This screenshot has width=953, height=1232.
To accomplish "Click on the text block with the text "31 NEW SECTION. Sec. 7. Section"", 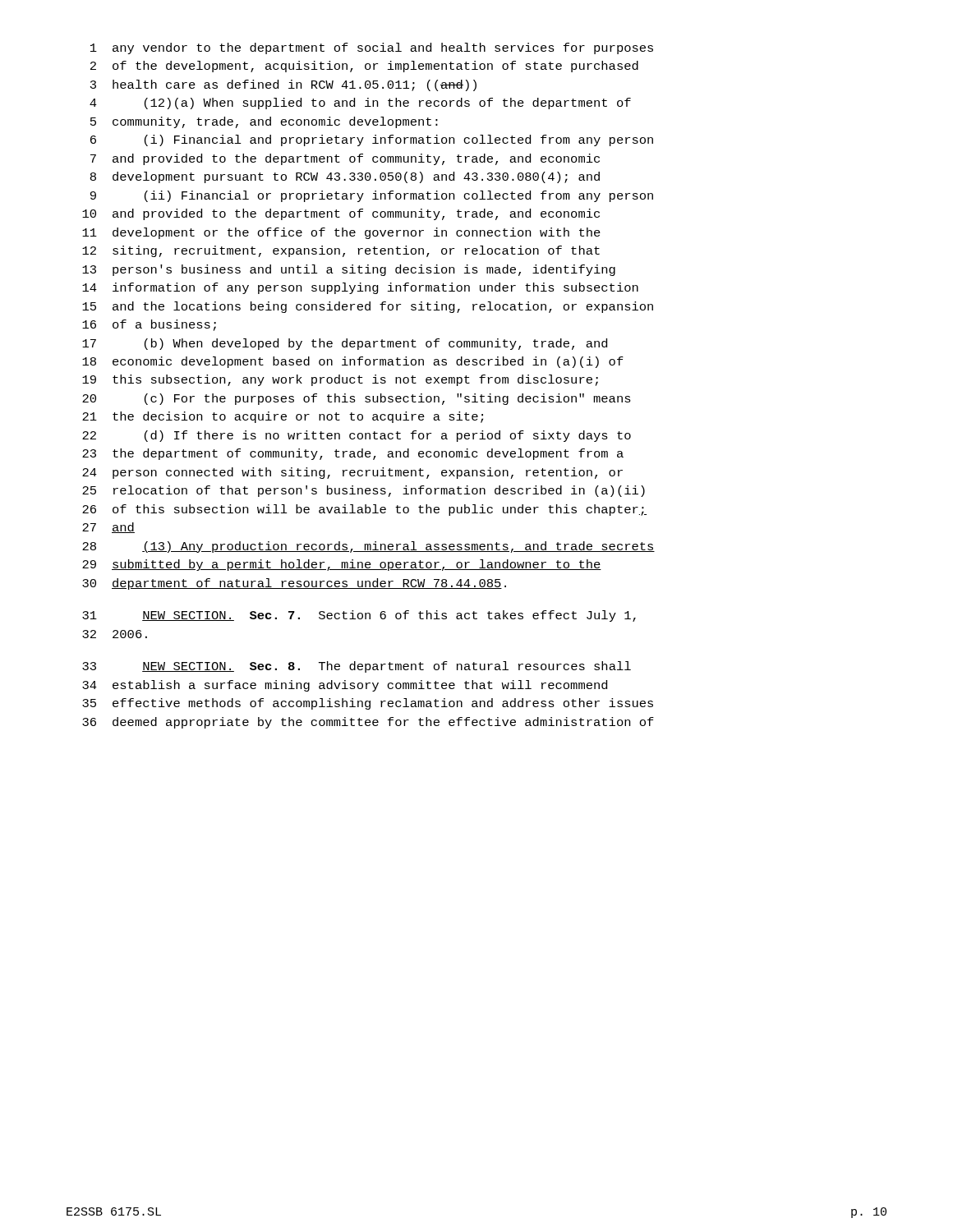I will [x=476, y=616].
